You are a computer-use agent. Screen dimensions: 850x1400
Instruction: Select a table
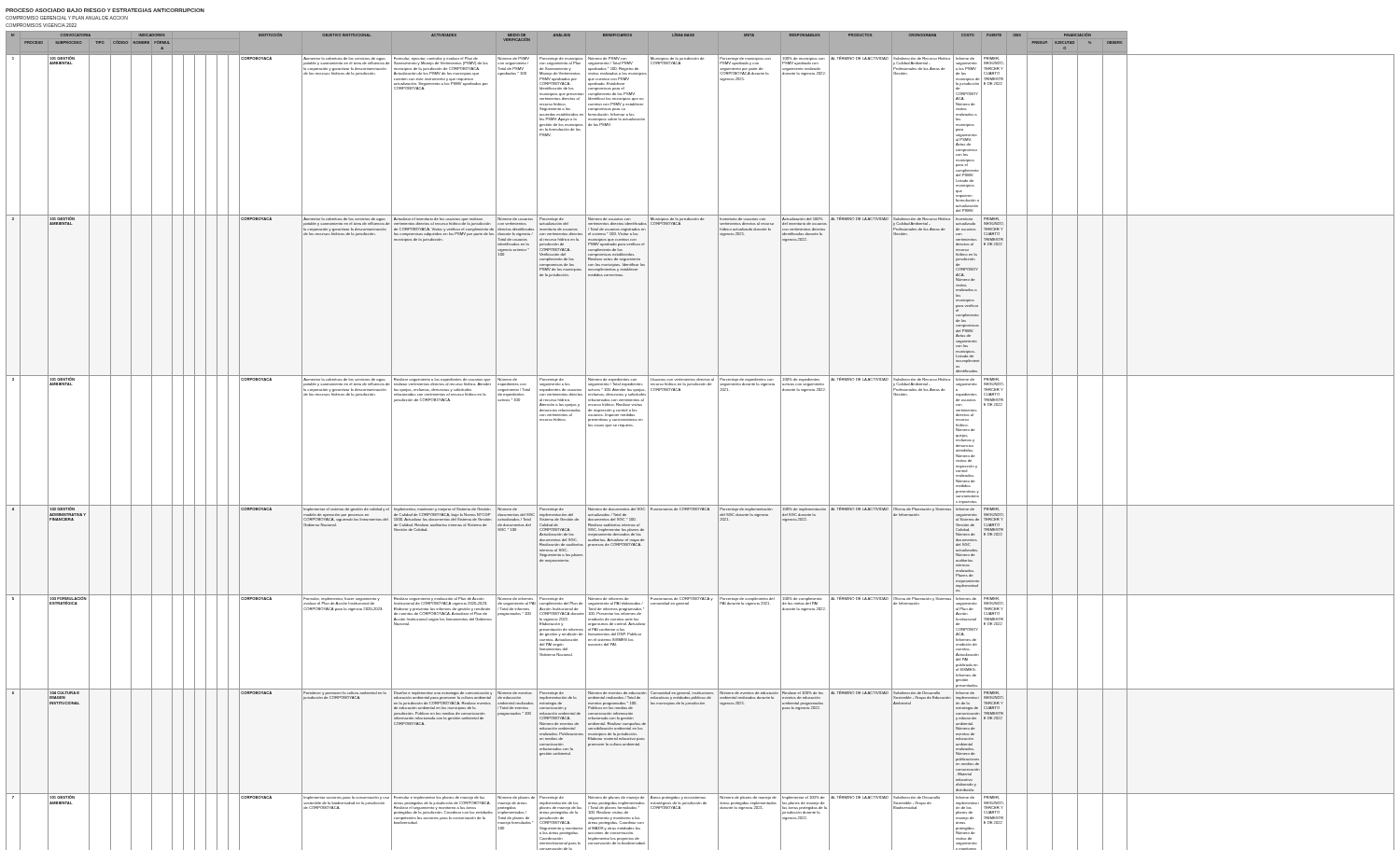pos(700,440)
